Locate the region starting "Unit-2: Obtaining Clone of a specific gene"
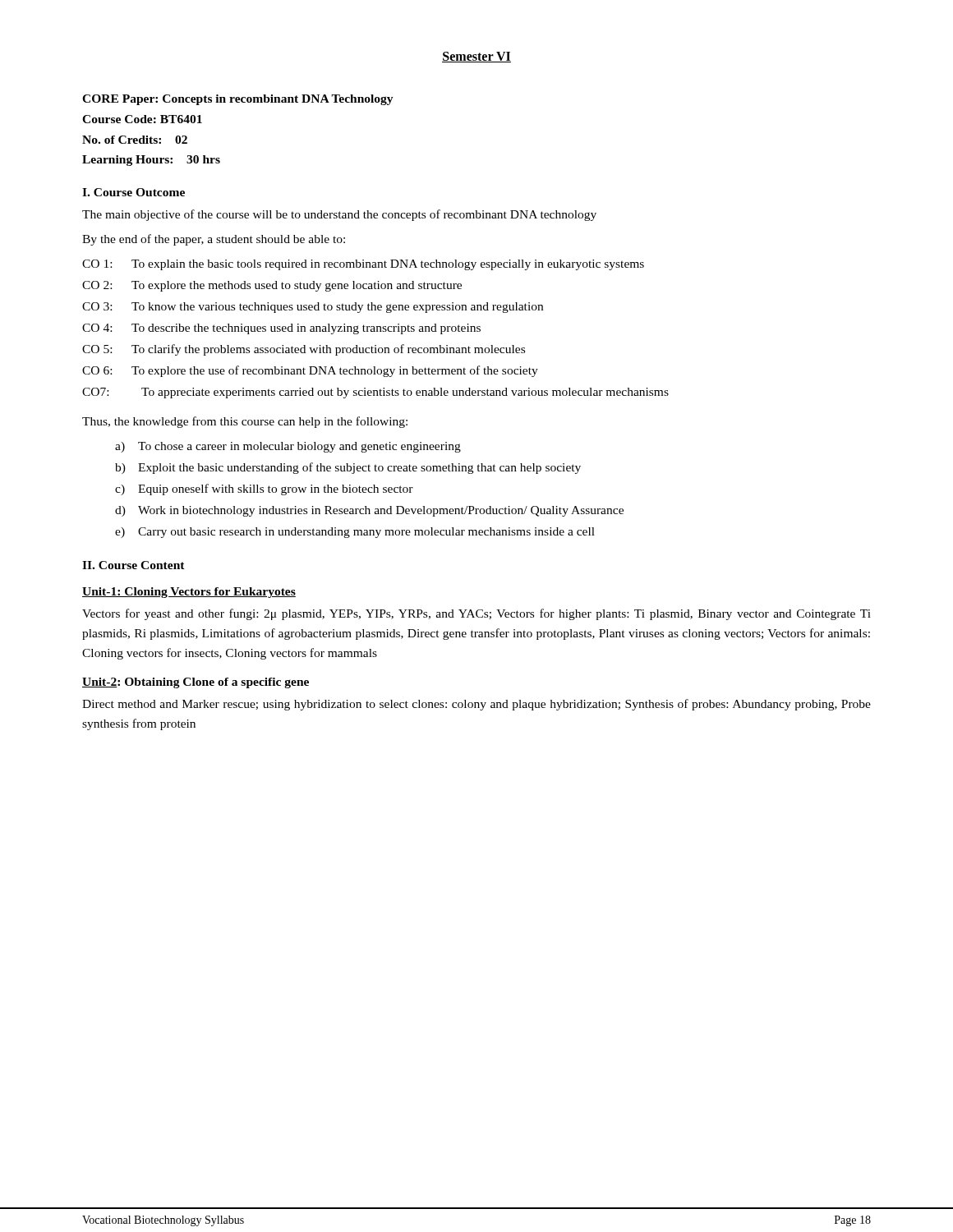Screen dimensions: 1232x953 pyautogui.click(x=196, y=682)
